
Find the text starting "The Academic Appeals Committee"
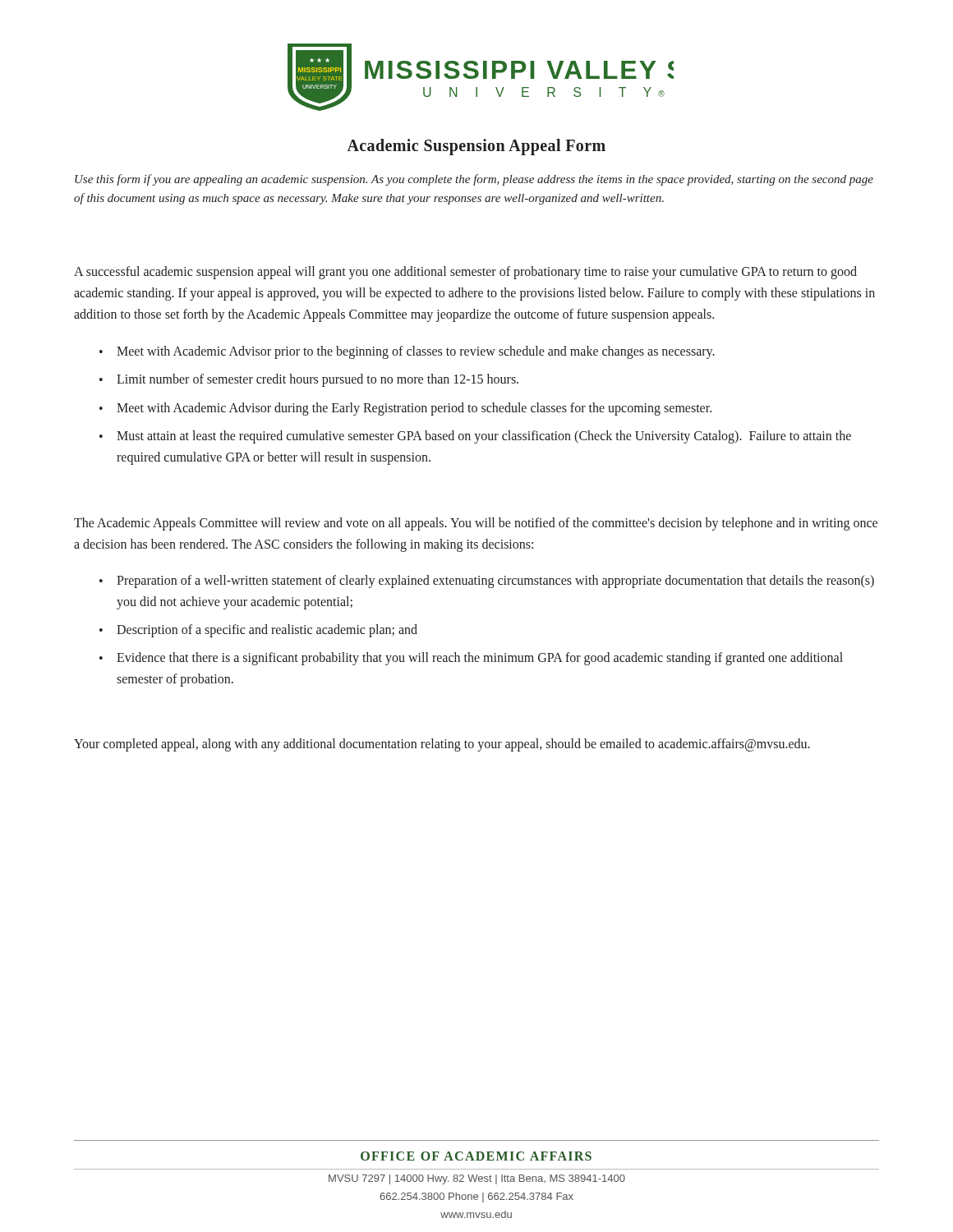tap(476, 533)
